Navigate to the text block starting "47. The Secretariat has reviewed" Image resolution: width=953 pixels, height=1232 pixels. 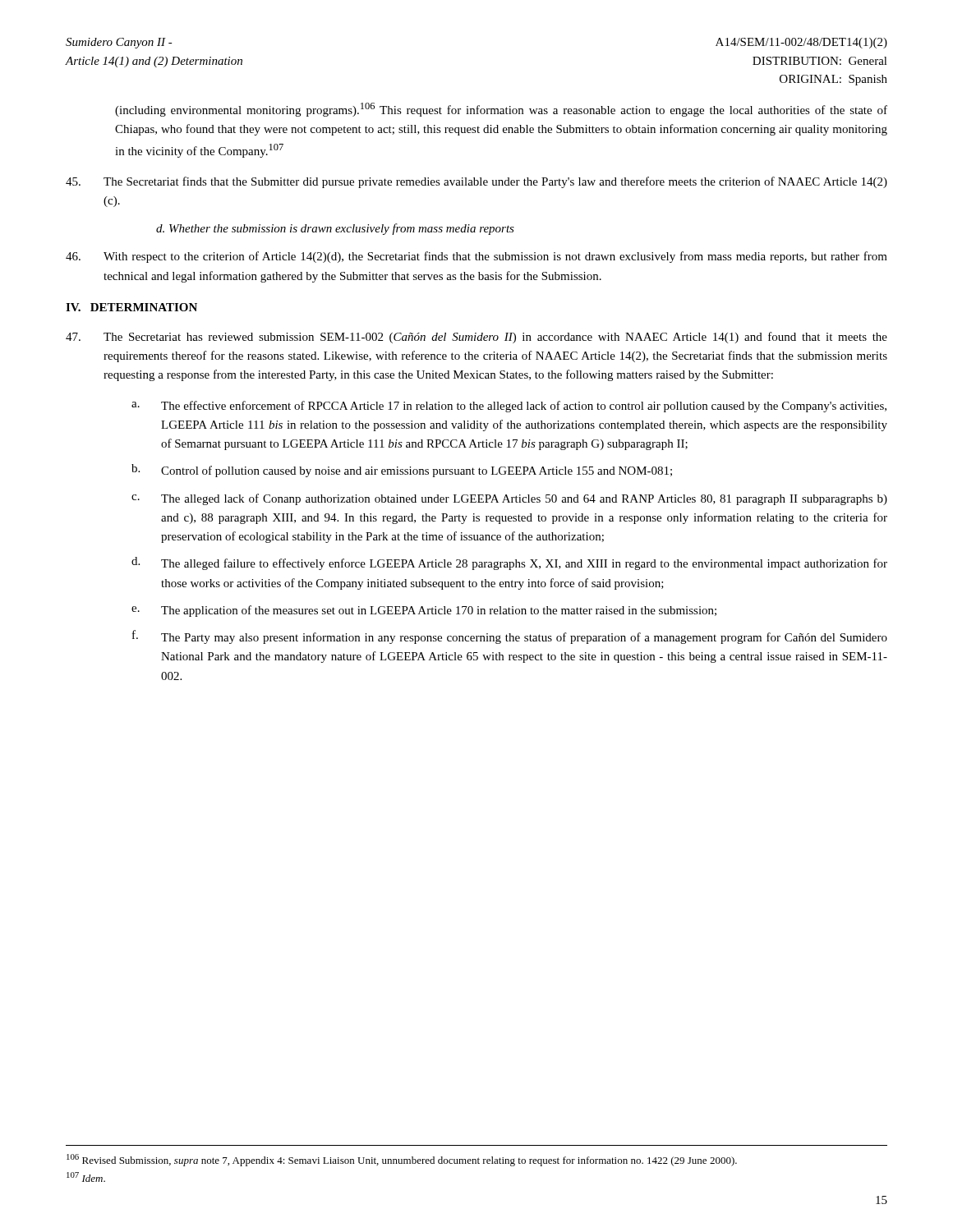pyautogui.click(x=476, y=356)
